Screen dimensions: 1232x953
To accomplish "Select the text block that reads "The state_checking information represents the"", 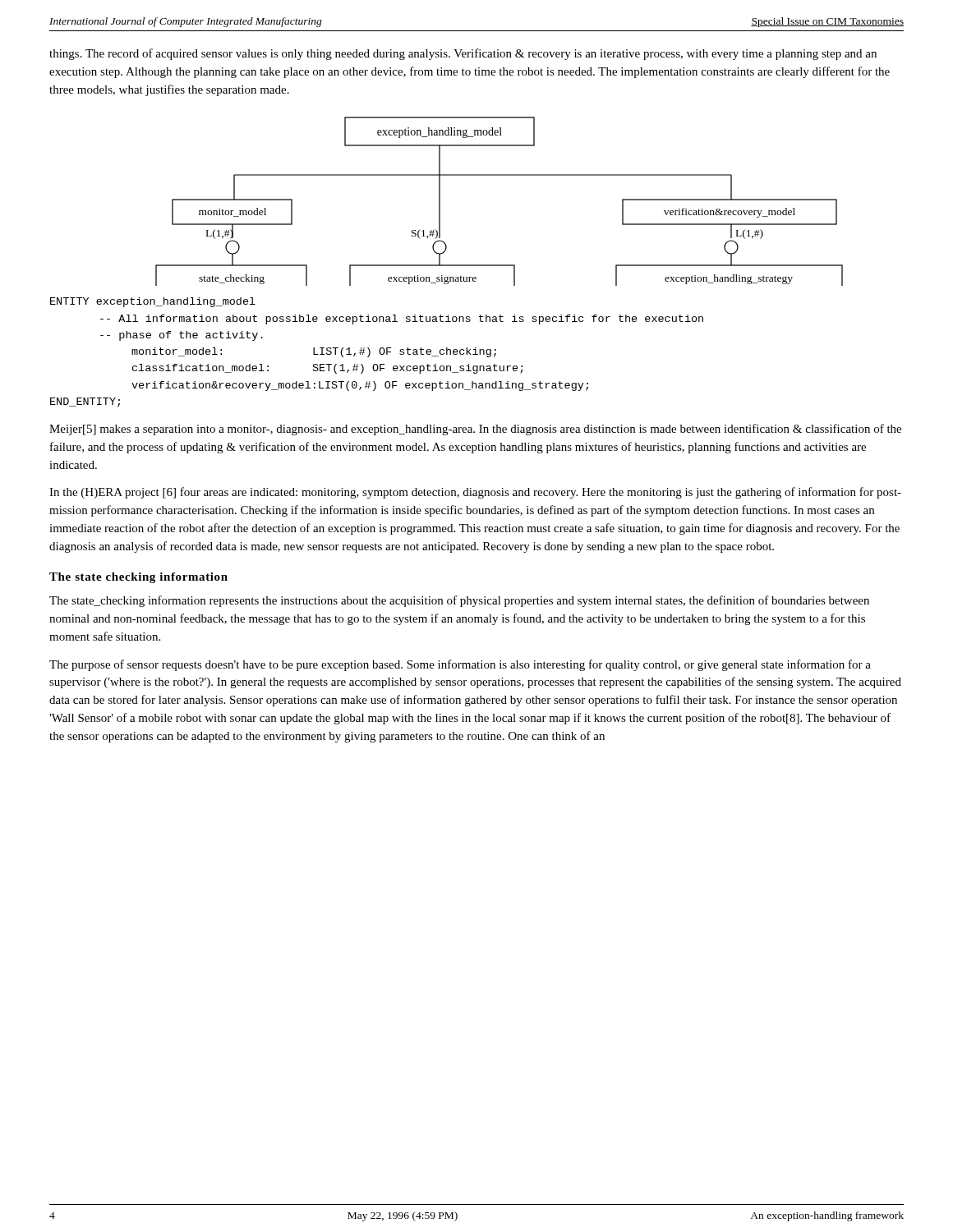I will pyautogui.click(x=459, y=618).
